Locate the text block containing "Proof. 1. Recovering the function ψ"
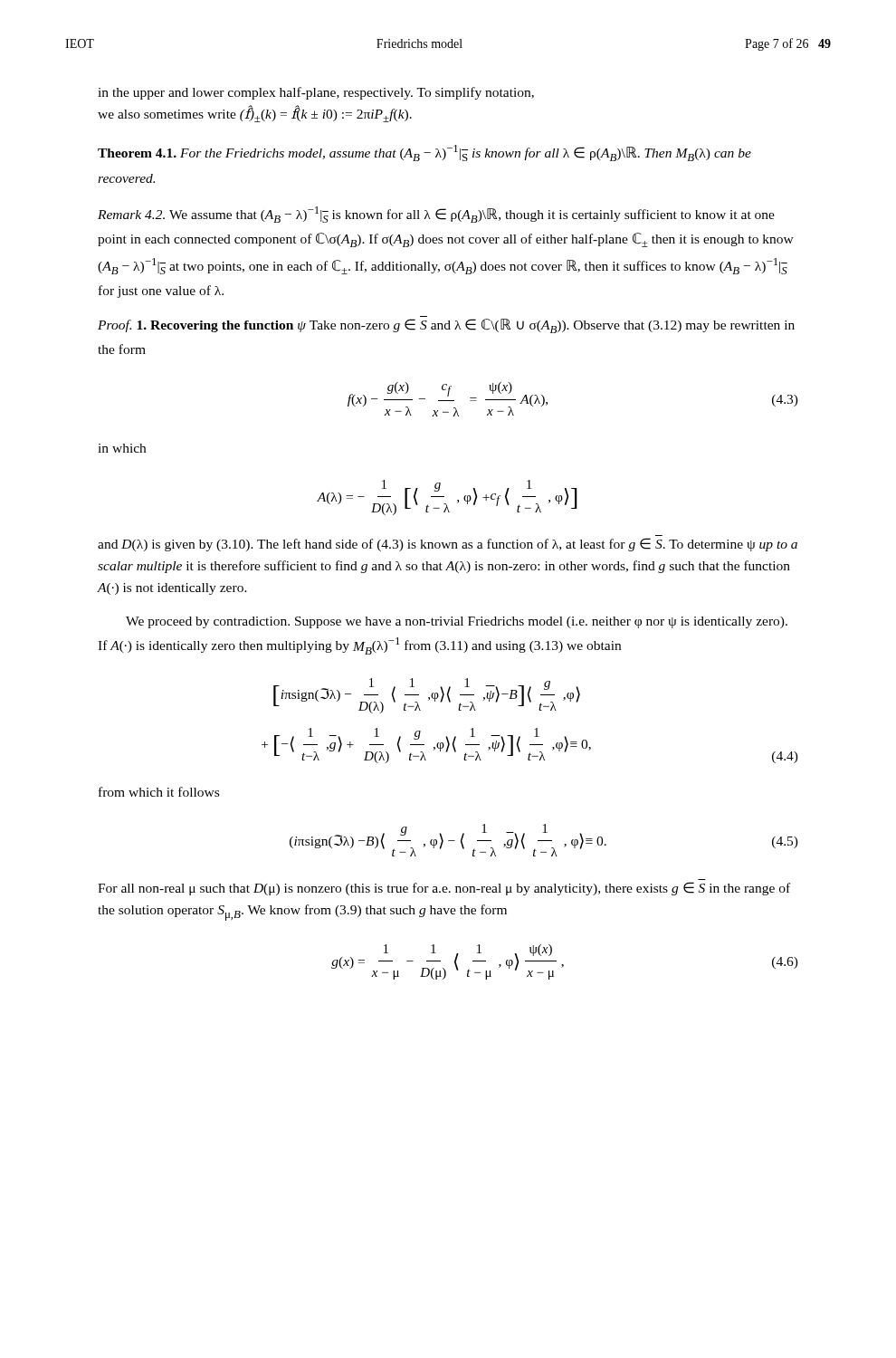The image size is (896, 1358). [446, 337]
